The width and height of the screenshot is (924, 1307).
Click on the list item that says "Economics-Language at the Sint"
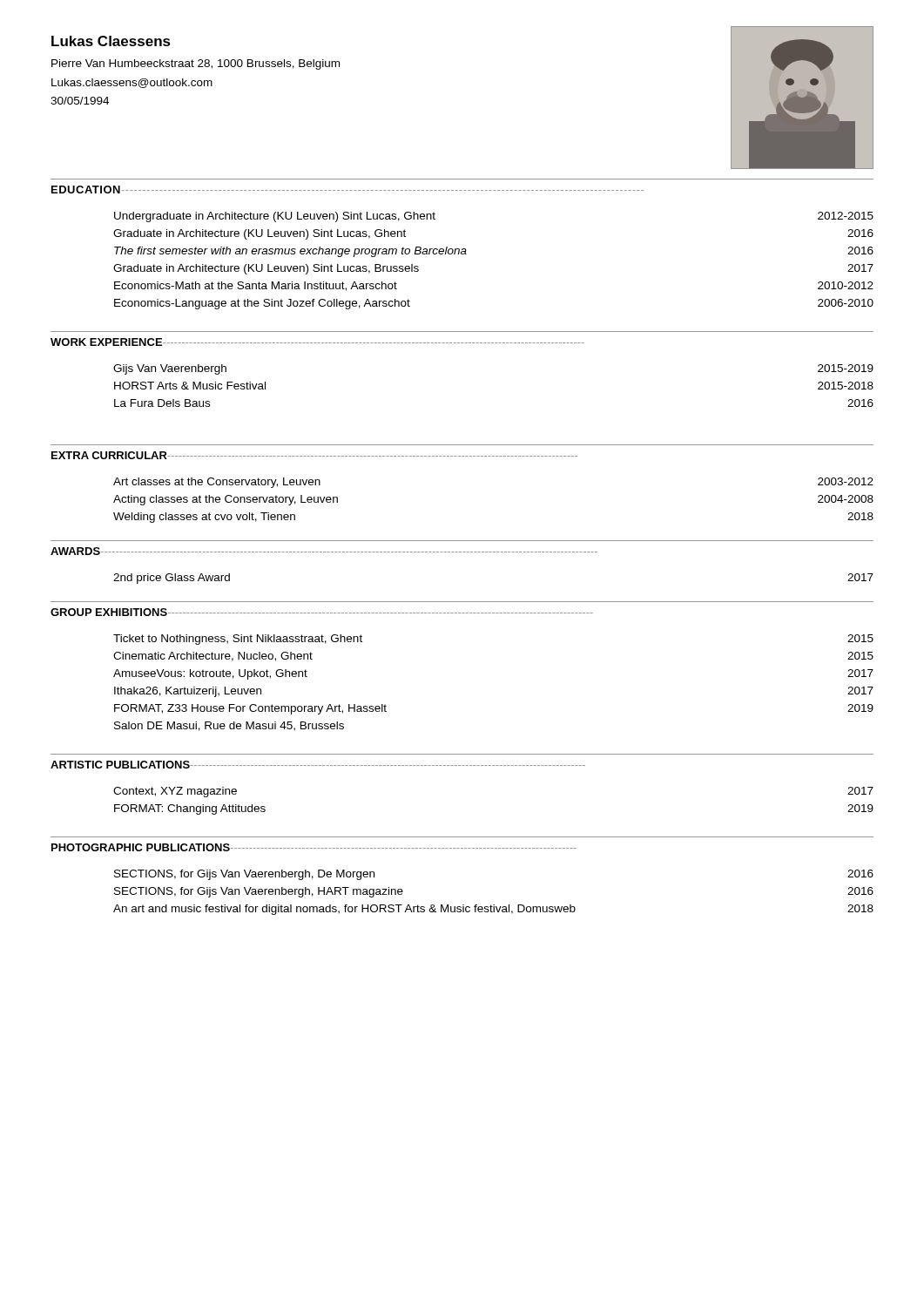coord(262,303)
